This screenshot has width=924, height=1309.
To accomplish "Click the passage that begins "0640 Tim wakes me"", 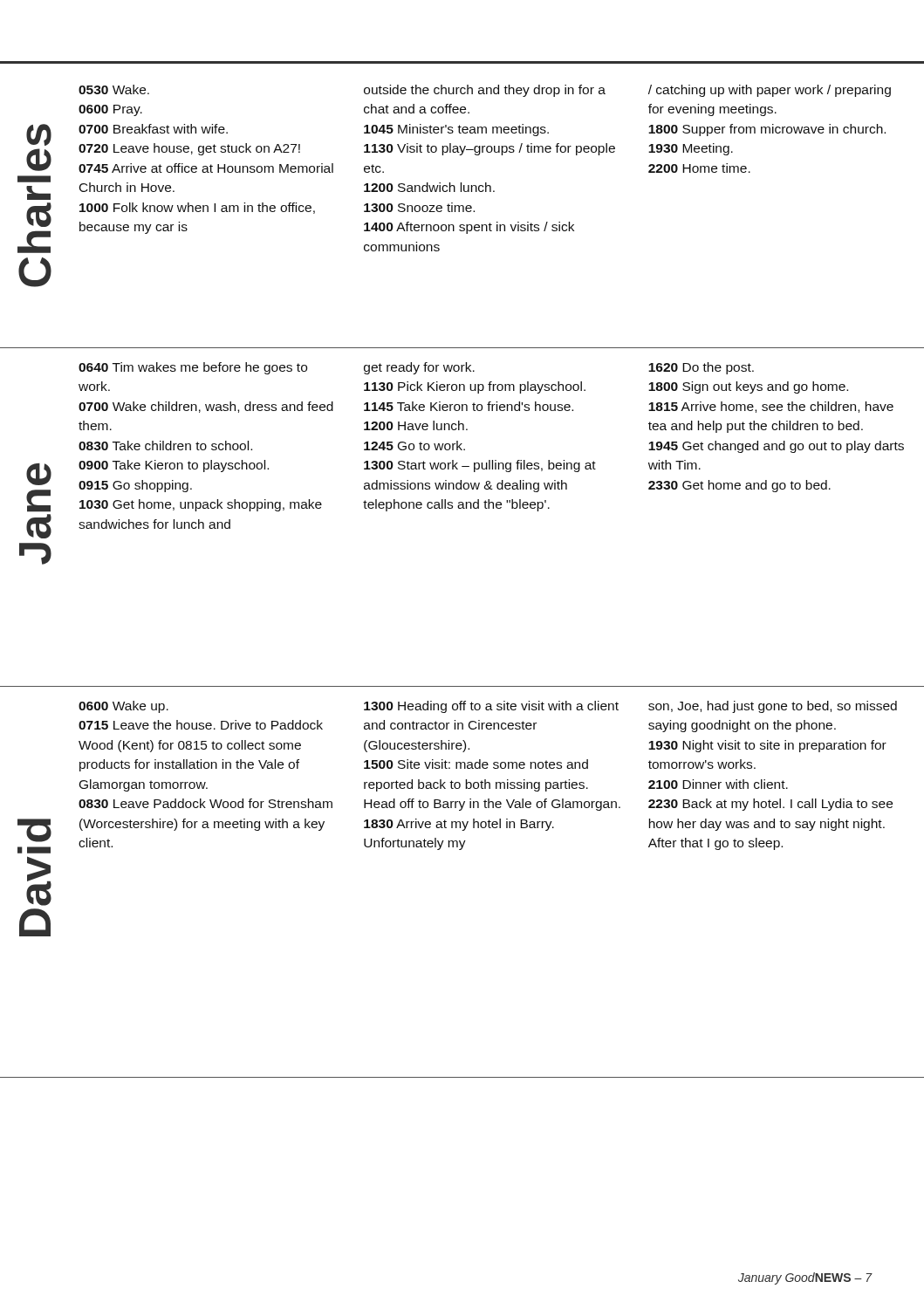I will click(206, 445).
